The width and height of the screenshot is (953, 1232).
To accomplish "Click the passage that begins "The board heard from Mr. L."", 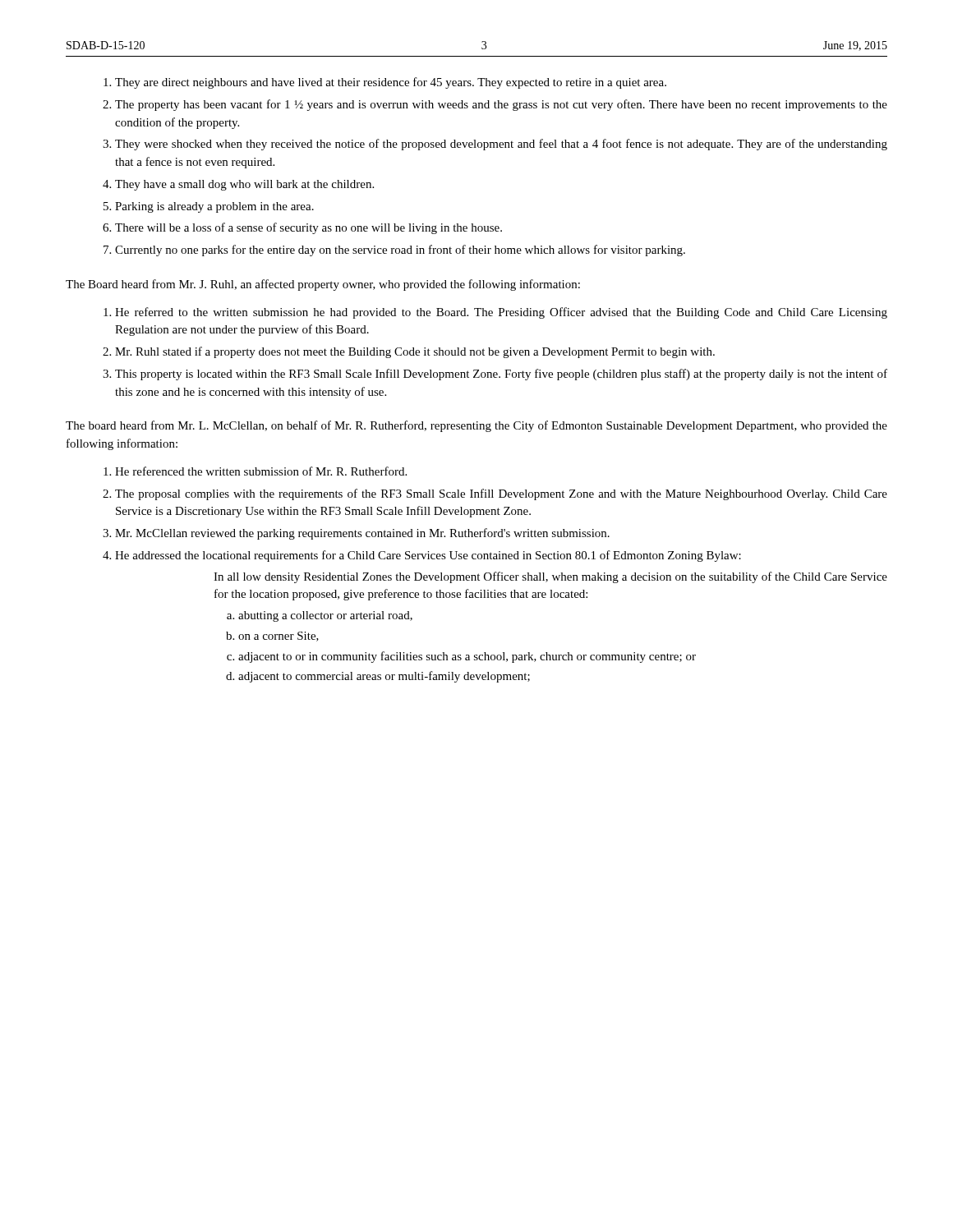I will point(476,435).
